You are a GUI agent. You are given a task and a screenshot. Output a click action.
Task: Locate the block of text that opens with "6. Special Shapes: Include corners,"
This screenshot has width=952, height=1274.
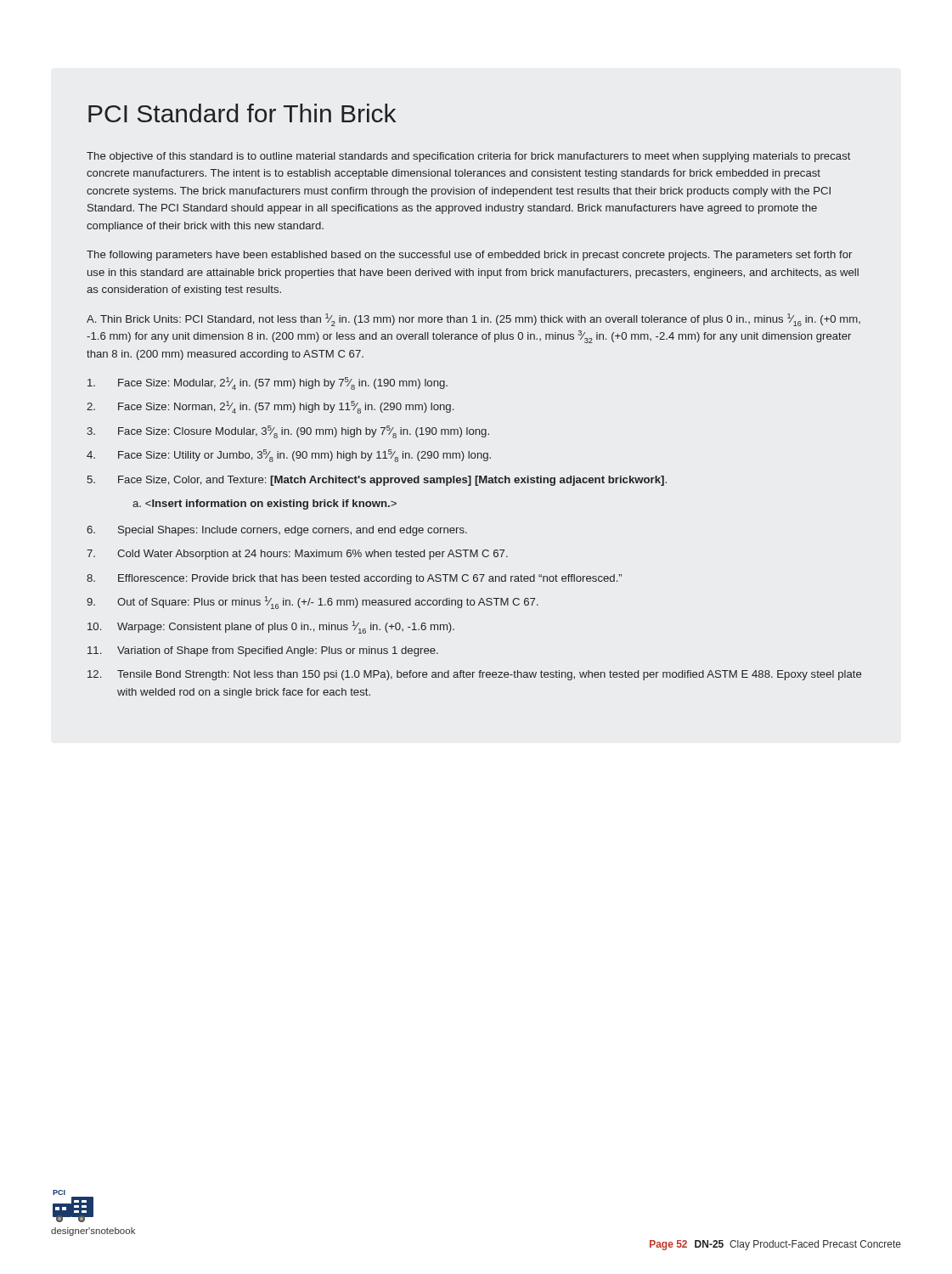[x=476, y=530]
